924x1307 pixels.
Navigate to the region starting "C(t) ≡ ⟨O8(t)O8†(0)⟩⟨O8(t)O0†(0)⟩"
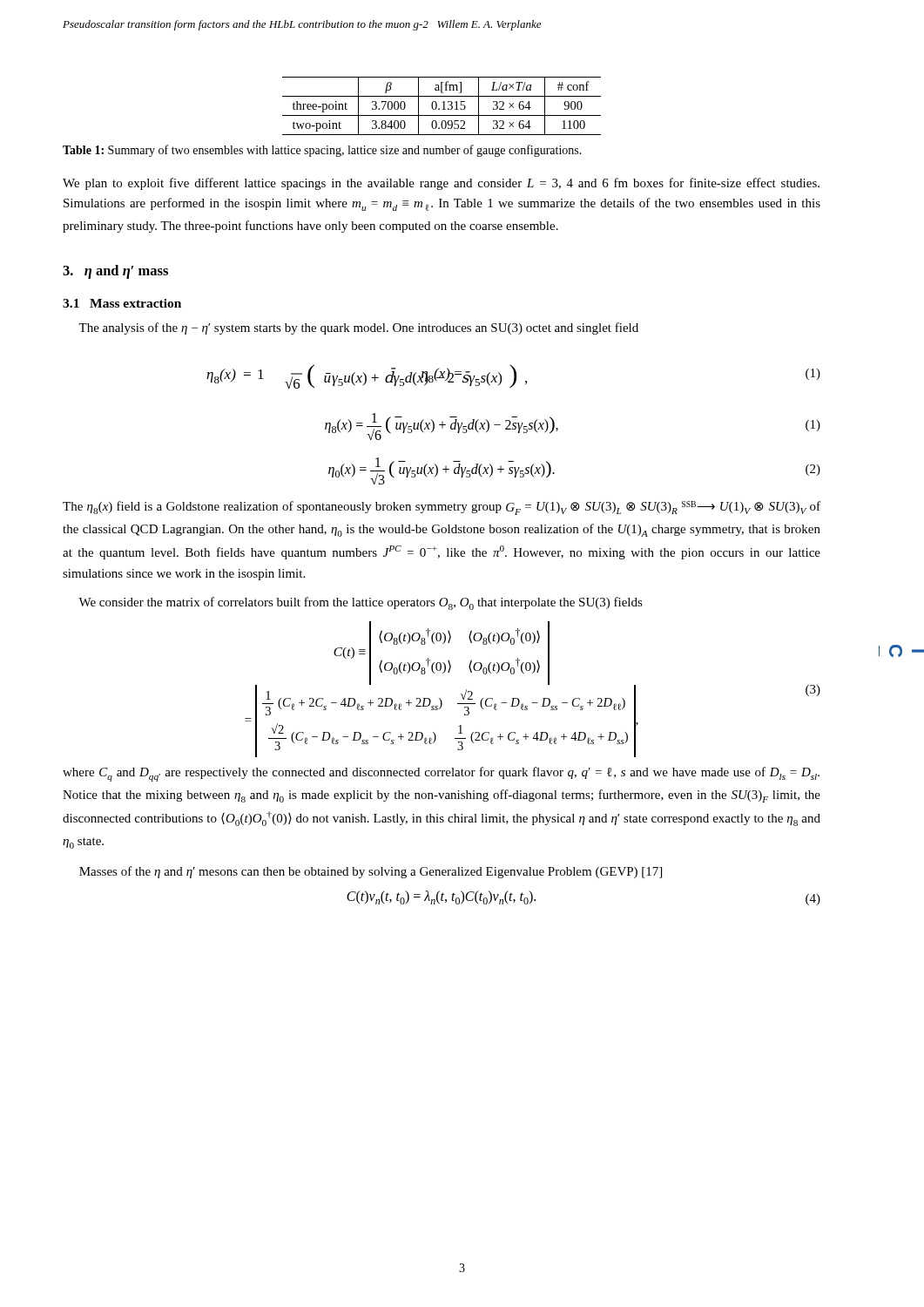[532, 690]
